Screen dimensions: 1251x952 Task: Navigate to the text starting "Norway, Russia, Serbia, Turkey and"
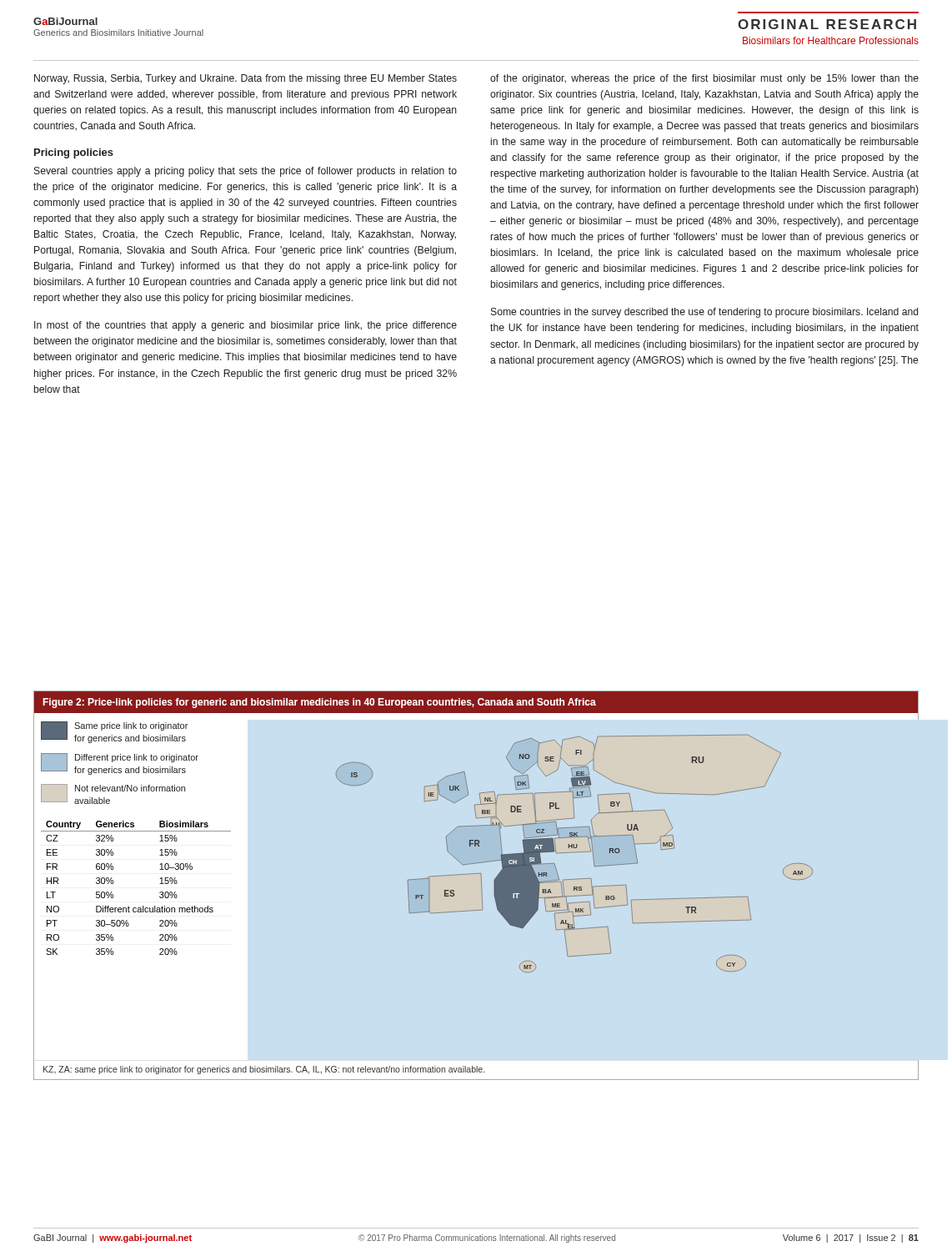pos(245,102)
